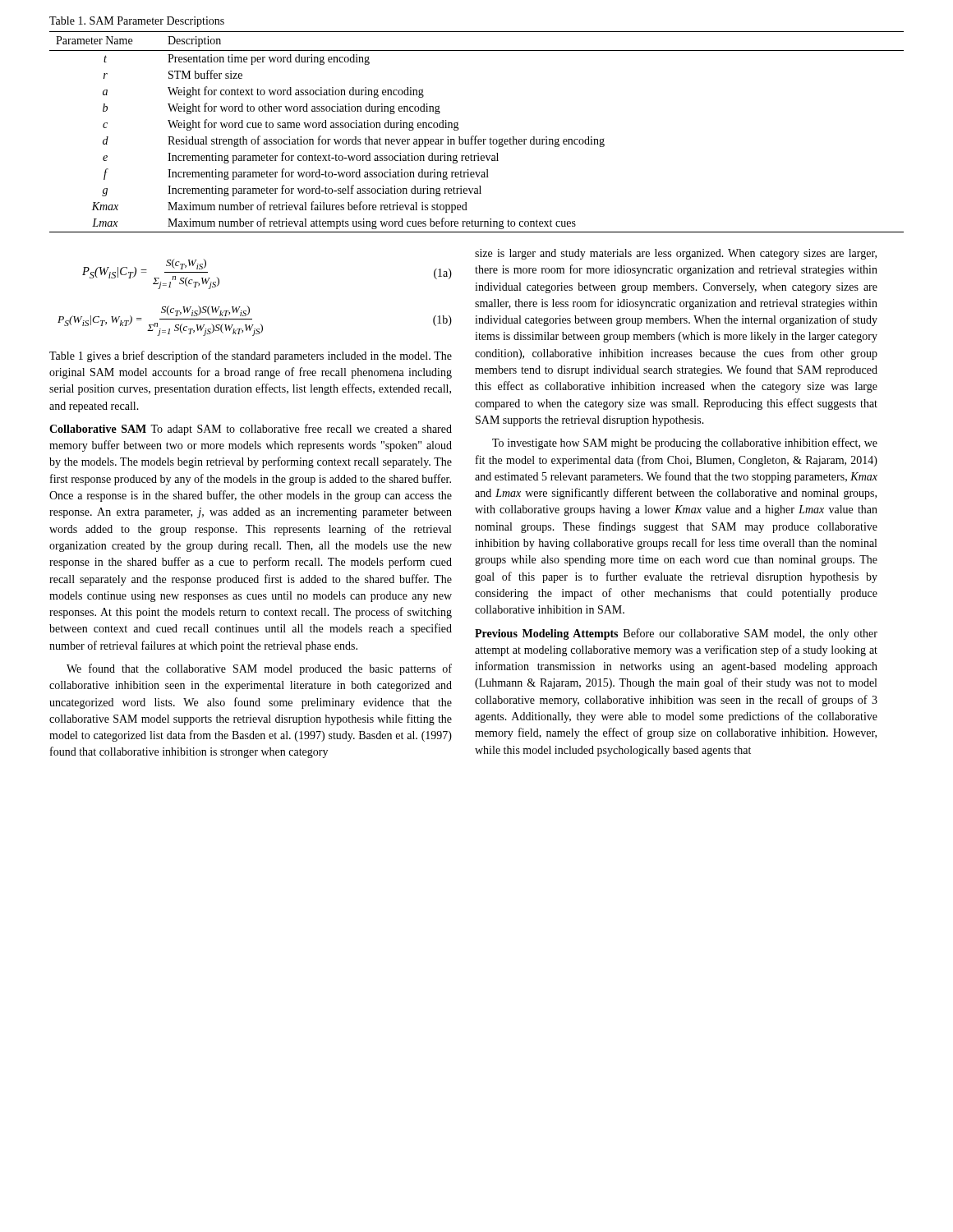Find the table that mentions "Maximum number of"

coord(476,132)
